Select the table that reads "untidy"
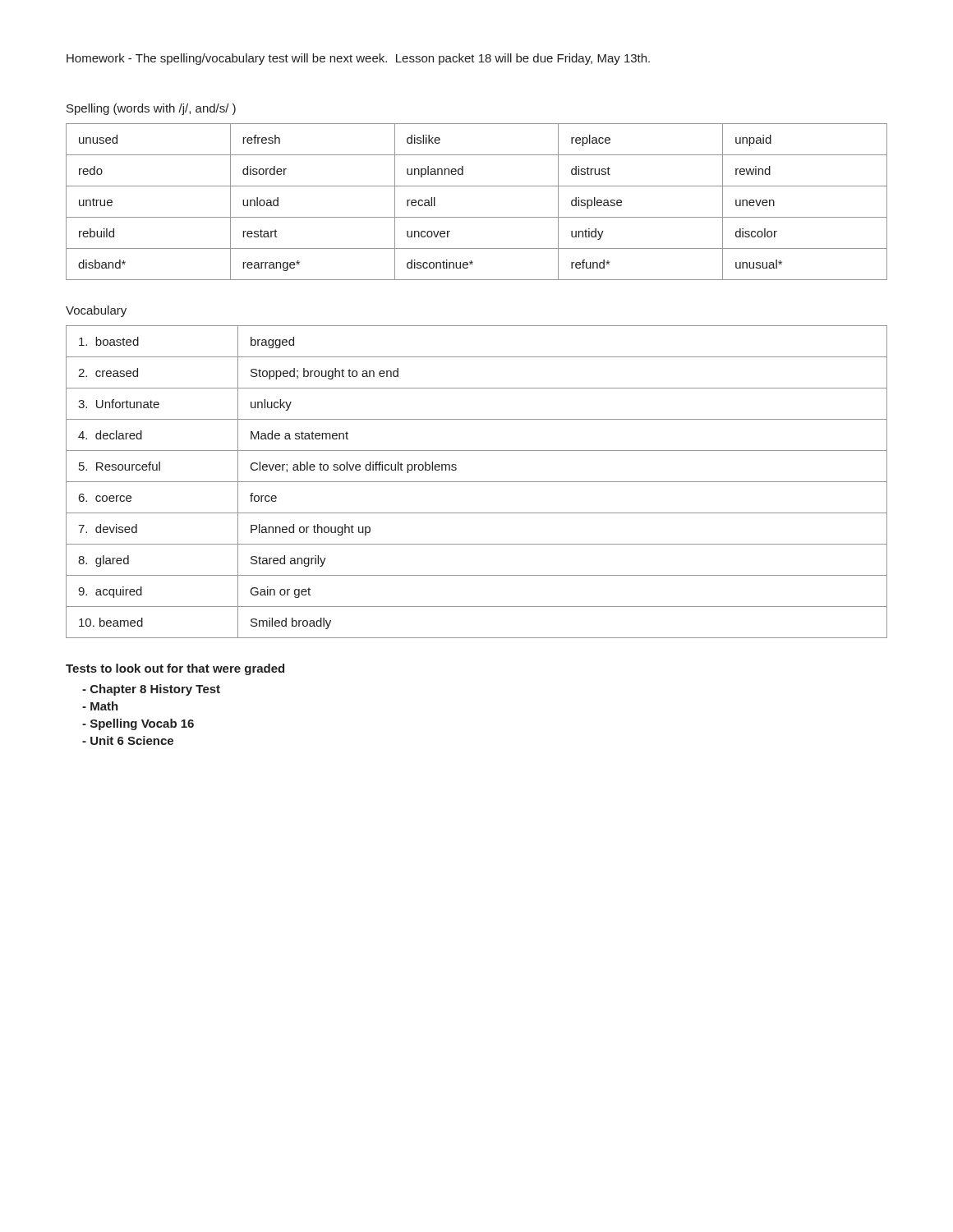Screen dimensions: 1232x953 tap(476, 201)
